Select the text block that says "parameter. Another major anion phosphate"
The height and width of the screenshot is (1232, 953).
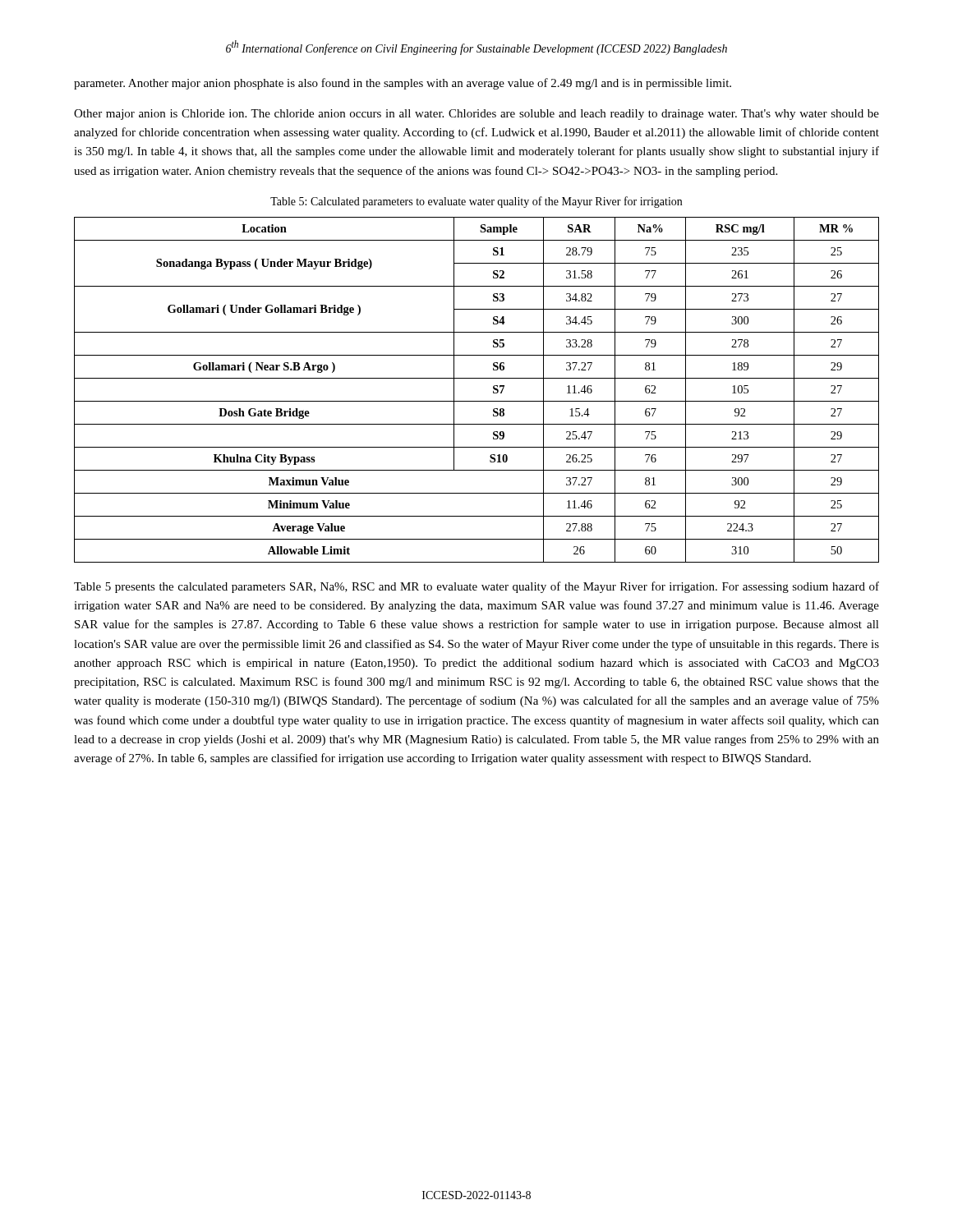click(403, 83)
